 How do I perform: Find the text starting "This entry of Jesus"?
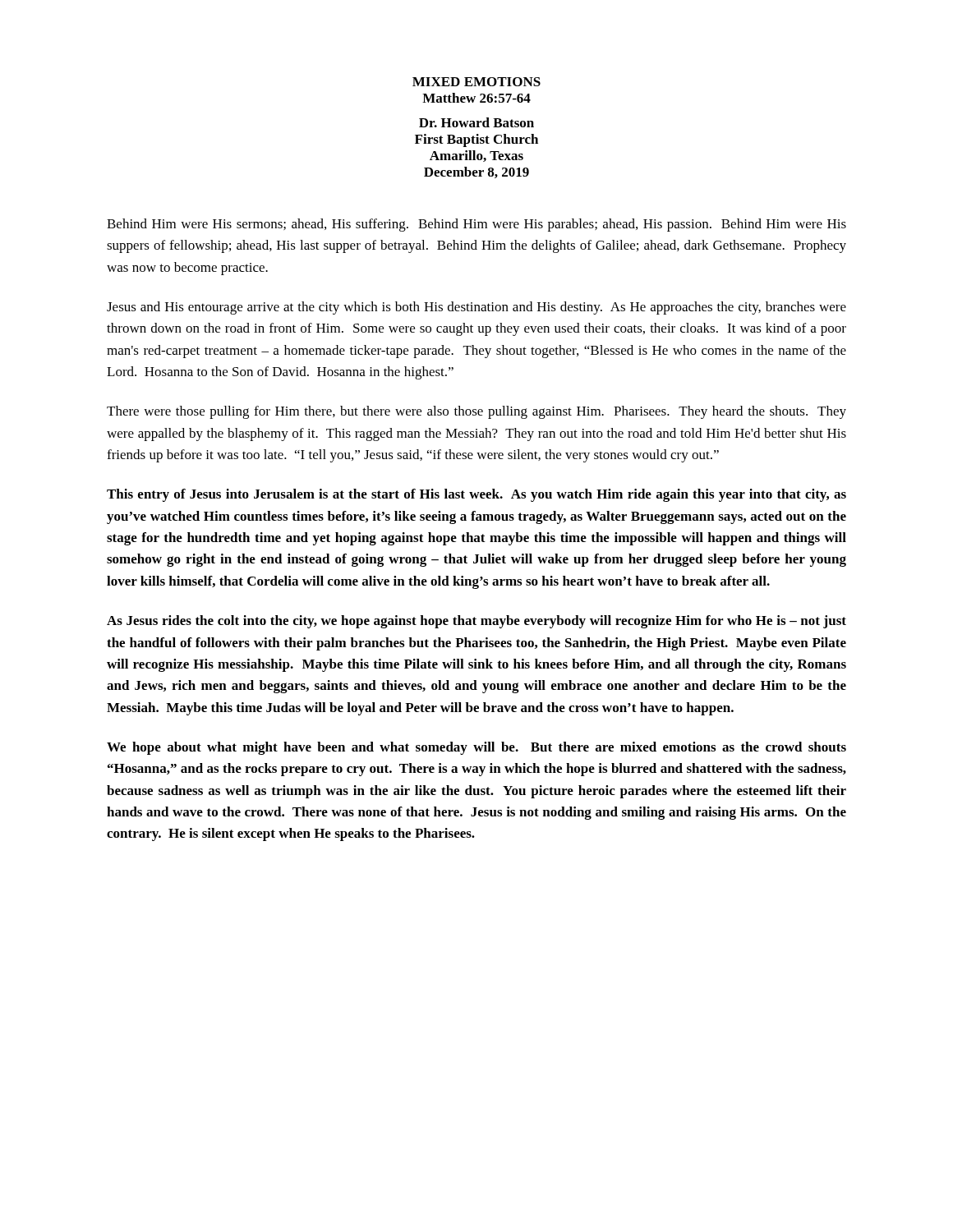coord(476,538)
